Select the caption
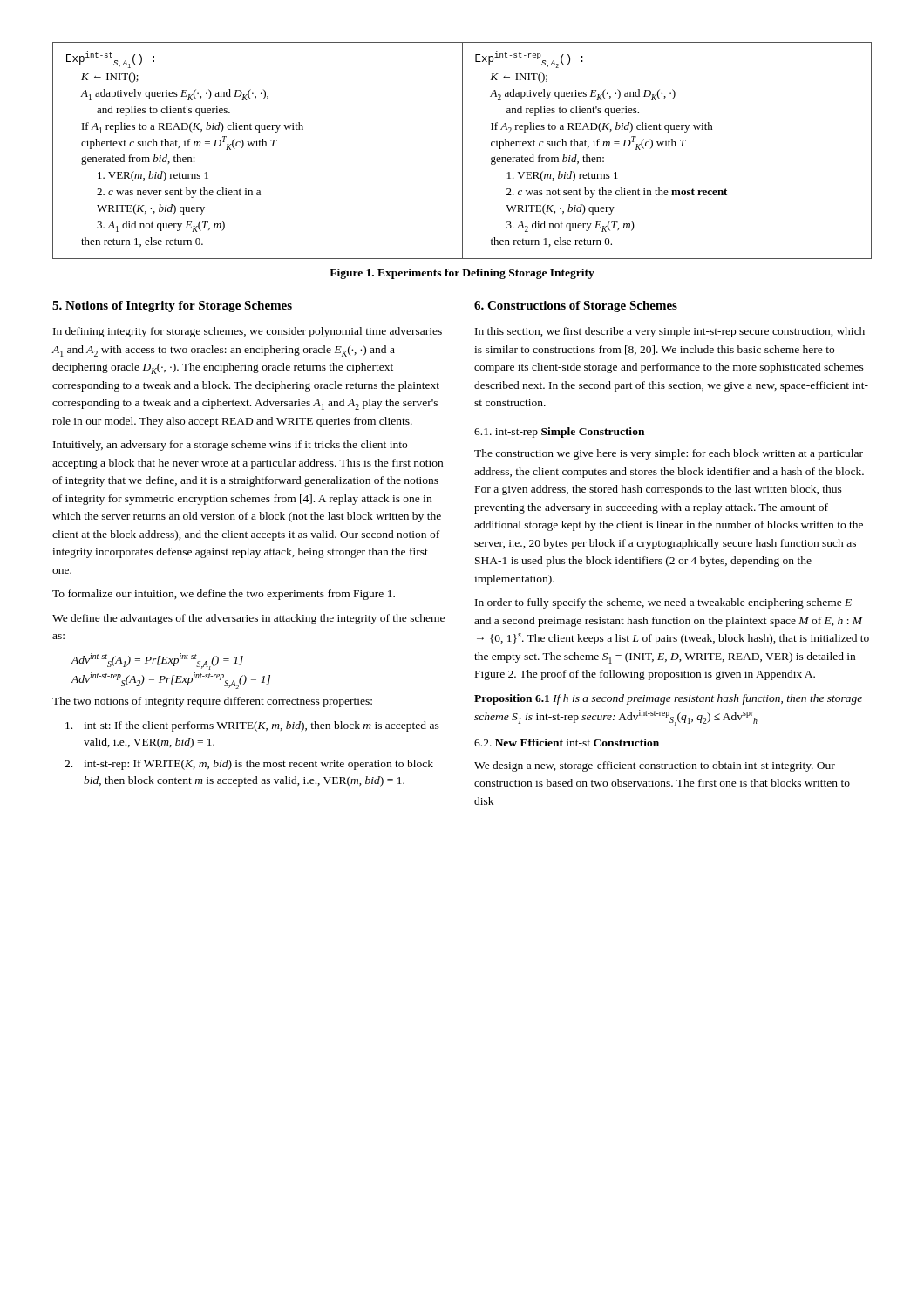Viewport: 924px width, 1308px height. pyautogui.click(x=462, y=273)
